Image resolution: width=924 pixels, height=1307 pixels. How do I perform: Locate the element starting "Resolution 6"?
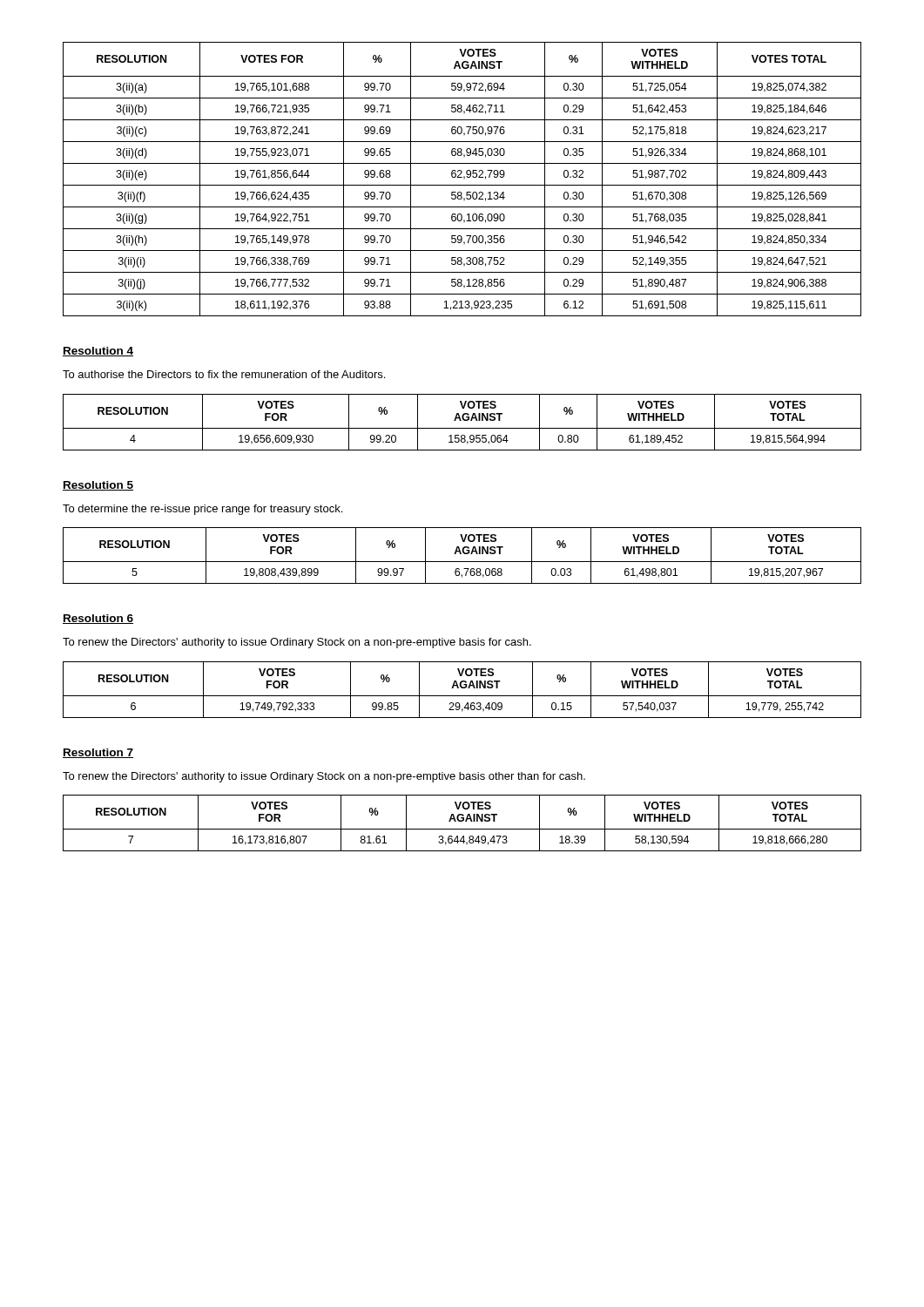98,618
